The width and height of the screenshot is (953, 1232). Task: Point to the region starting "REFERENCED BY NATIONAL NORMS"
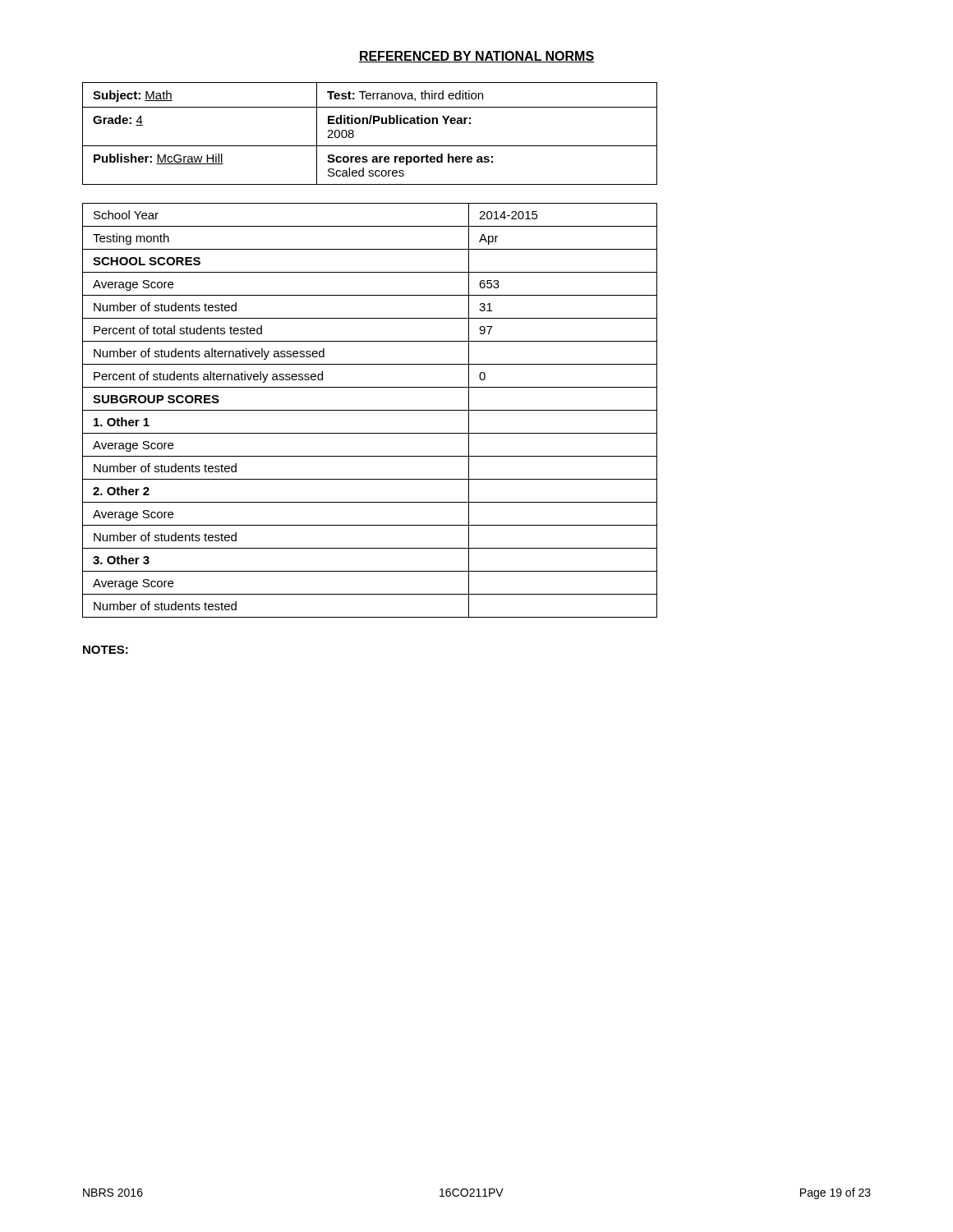tap(476, 56)
